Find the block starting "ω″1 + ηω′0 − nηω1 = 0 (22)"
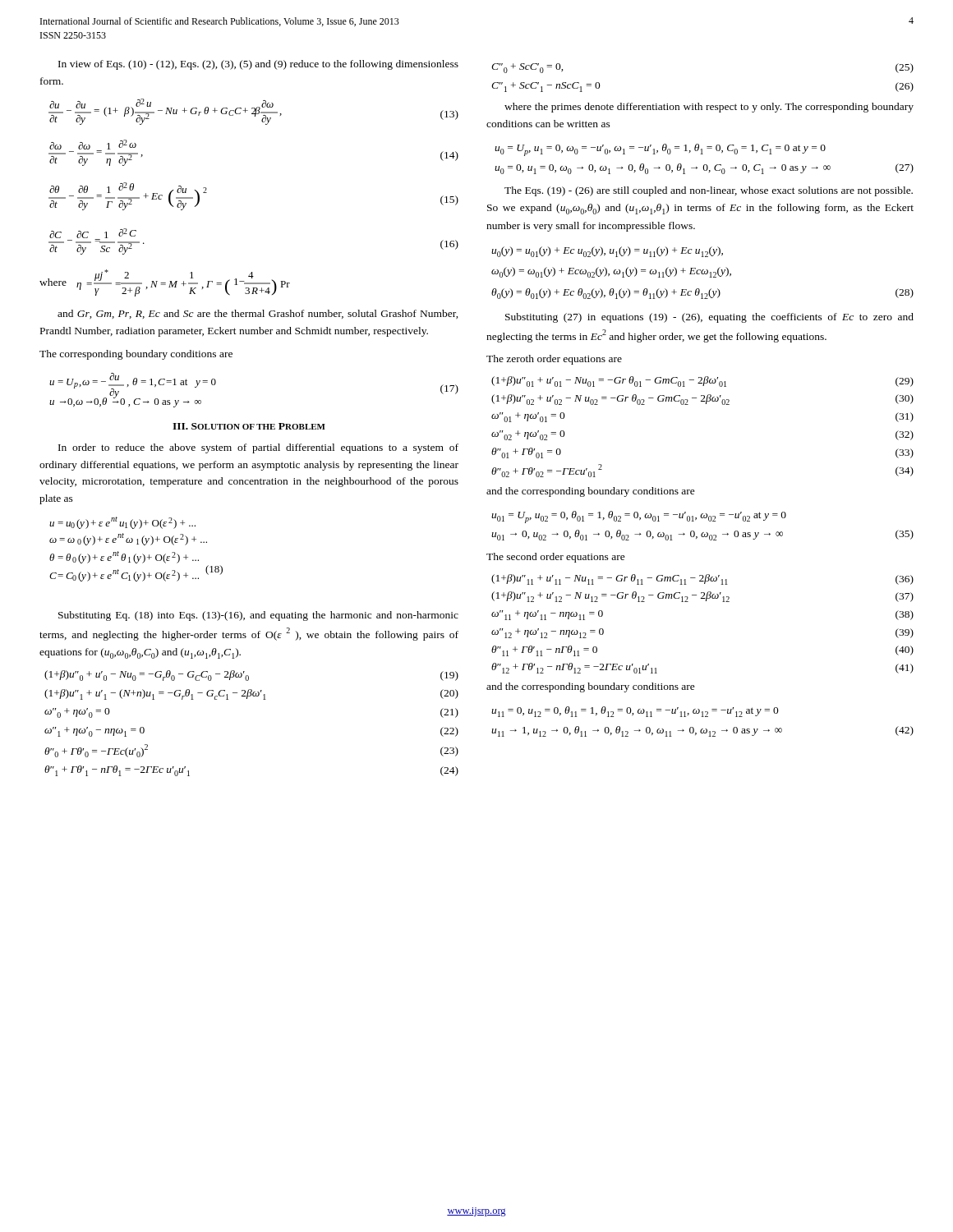 (x=91, y=731)
